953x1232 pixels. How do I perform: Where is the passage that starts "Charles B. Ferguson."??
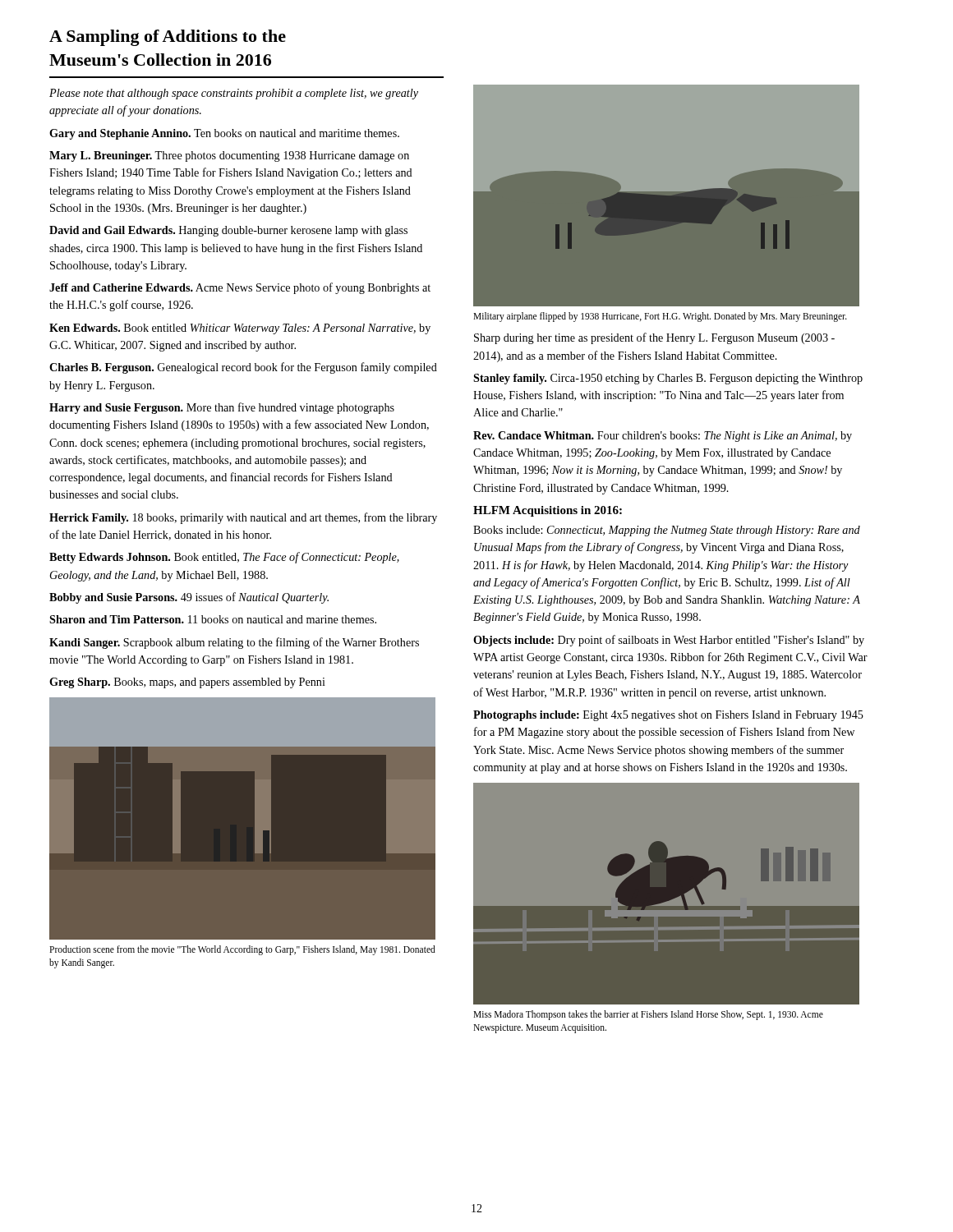pyautogui.click(x=243, y=376)
